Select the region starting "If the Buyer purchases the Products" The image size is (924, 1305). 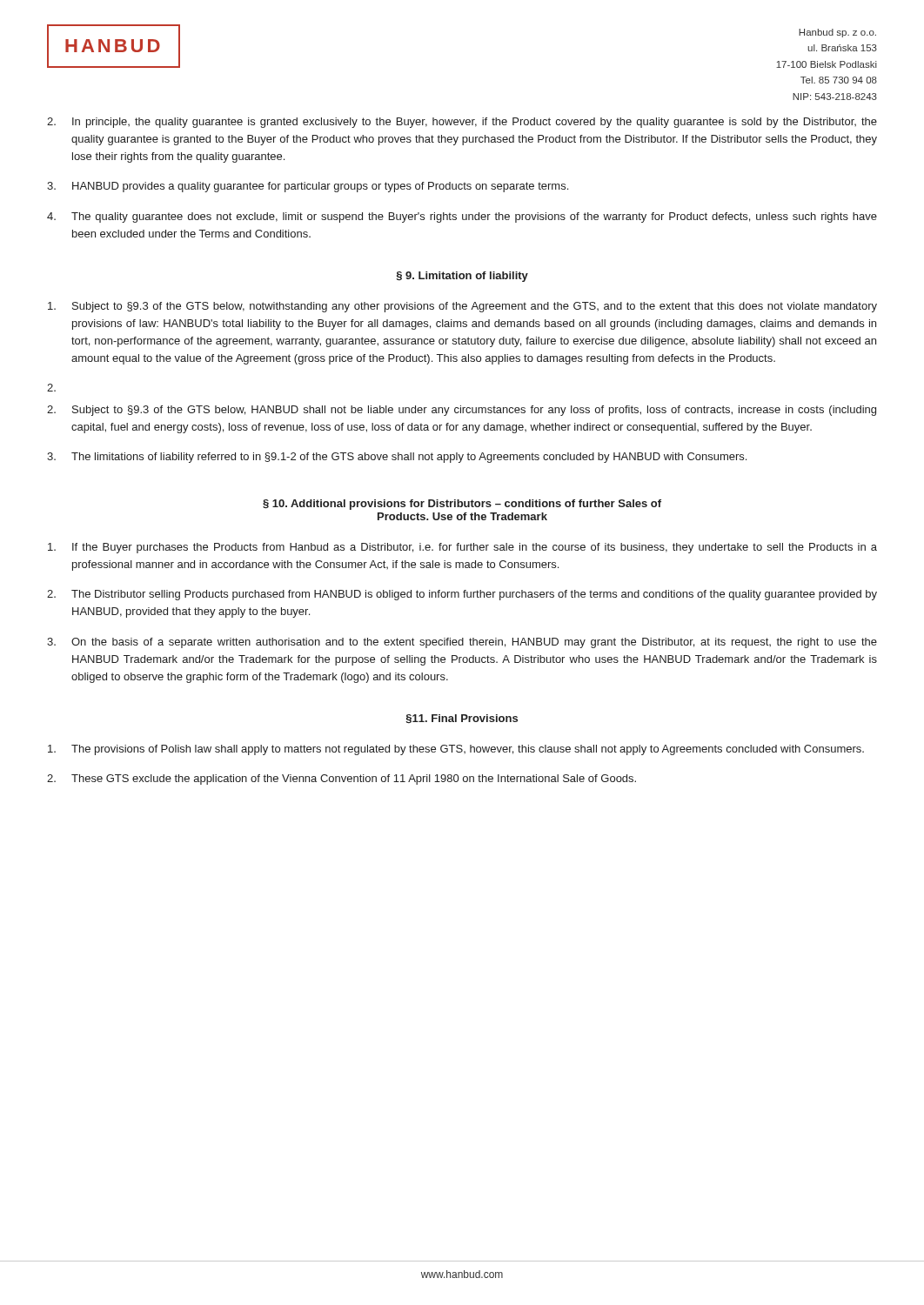[x=462, y=556]
